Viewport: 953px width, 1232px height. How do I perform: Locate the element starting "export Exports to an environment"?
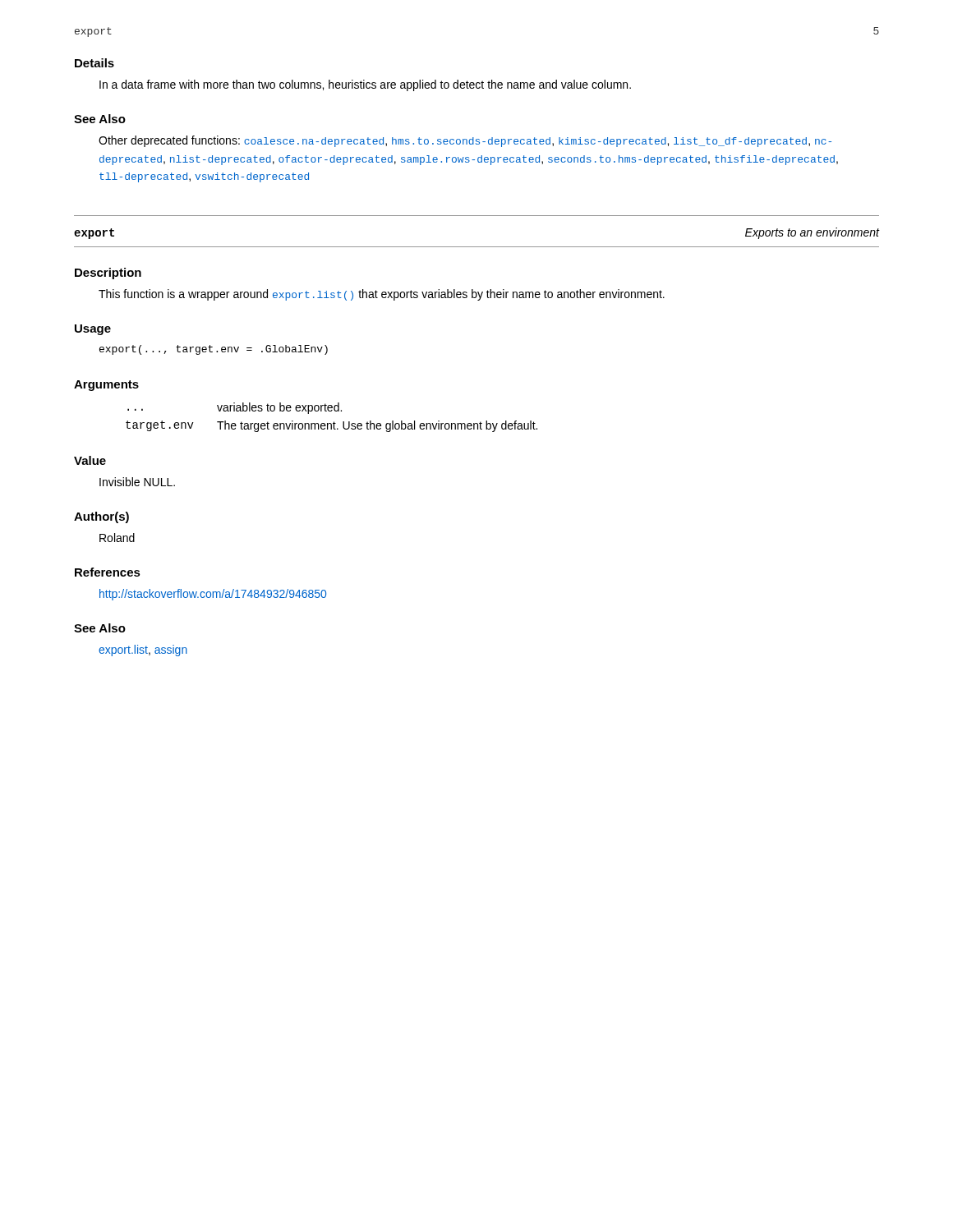(x=97, y=233)
